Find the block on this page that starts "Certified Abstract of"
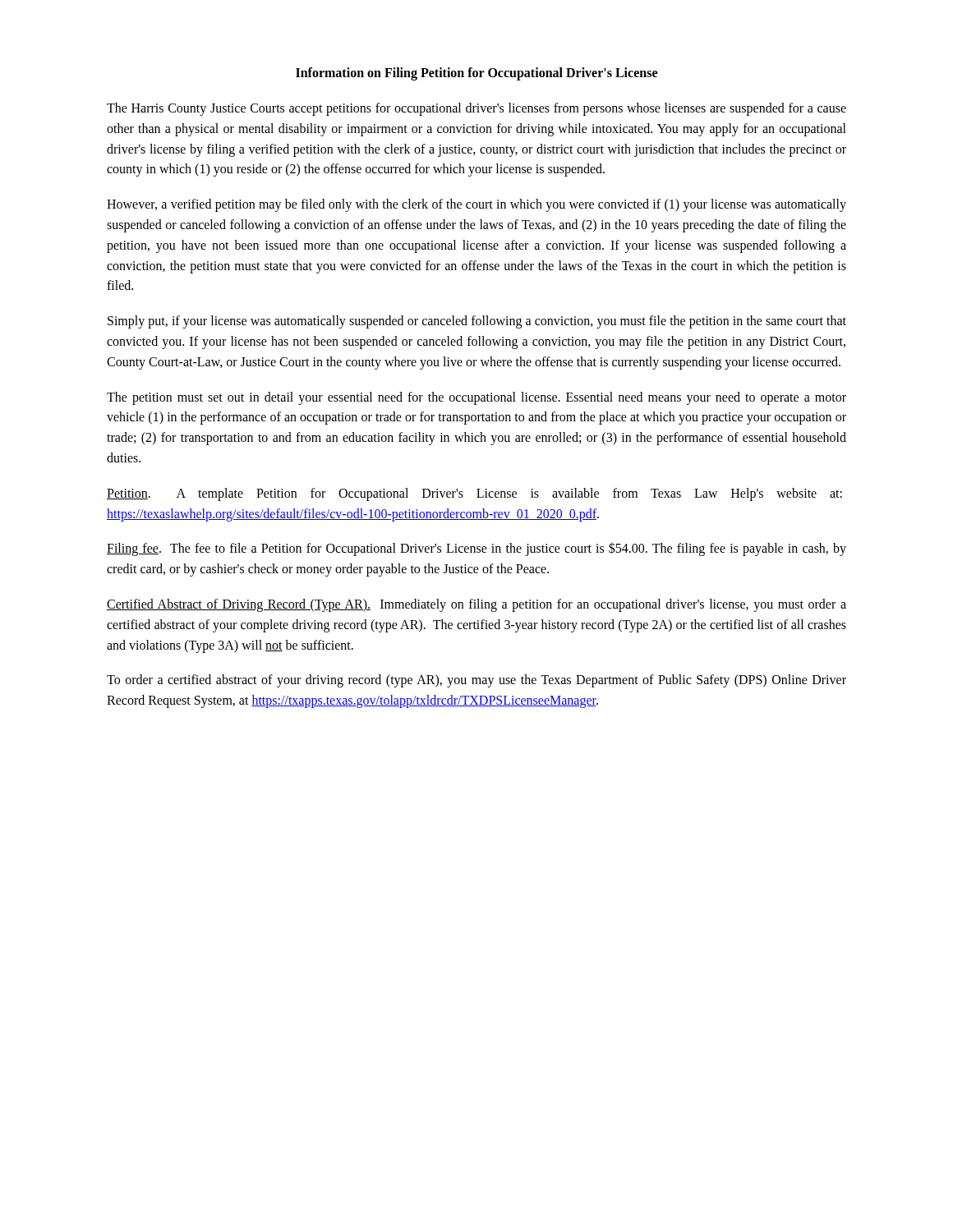Image resolution: width=953 pixels, height=1232 pixels. pyautogui.click(x=476, y=624)
